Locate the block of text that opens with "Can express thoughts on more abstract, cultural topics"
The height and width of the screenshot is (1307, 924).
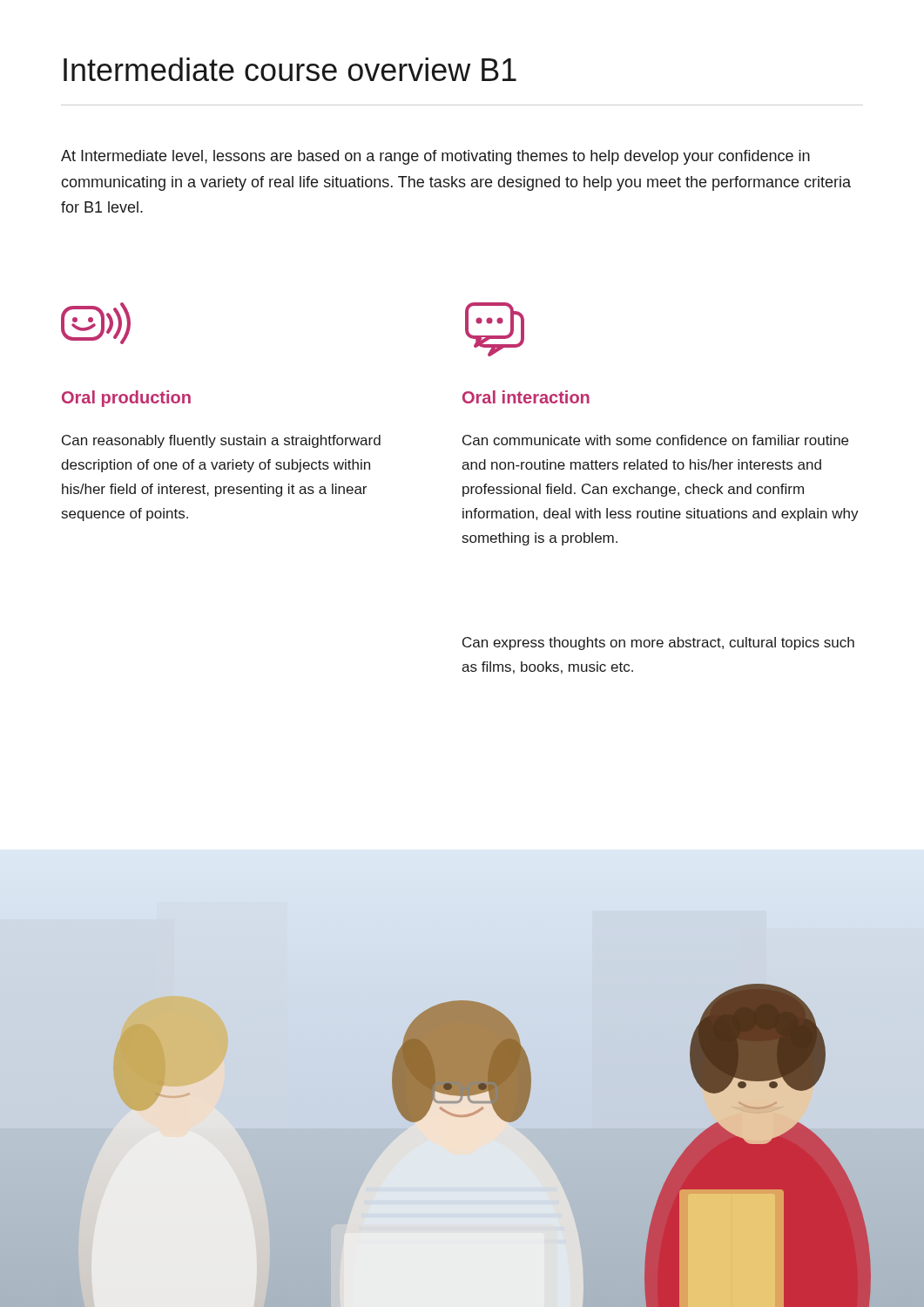pyautogui.click(x=662, y=655)
